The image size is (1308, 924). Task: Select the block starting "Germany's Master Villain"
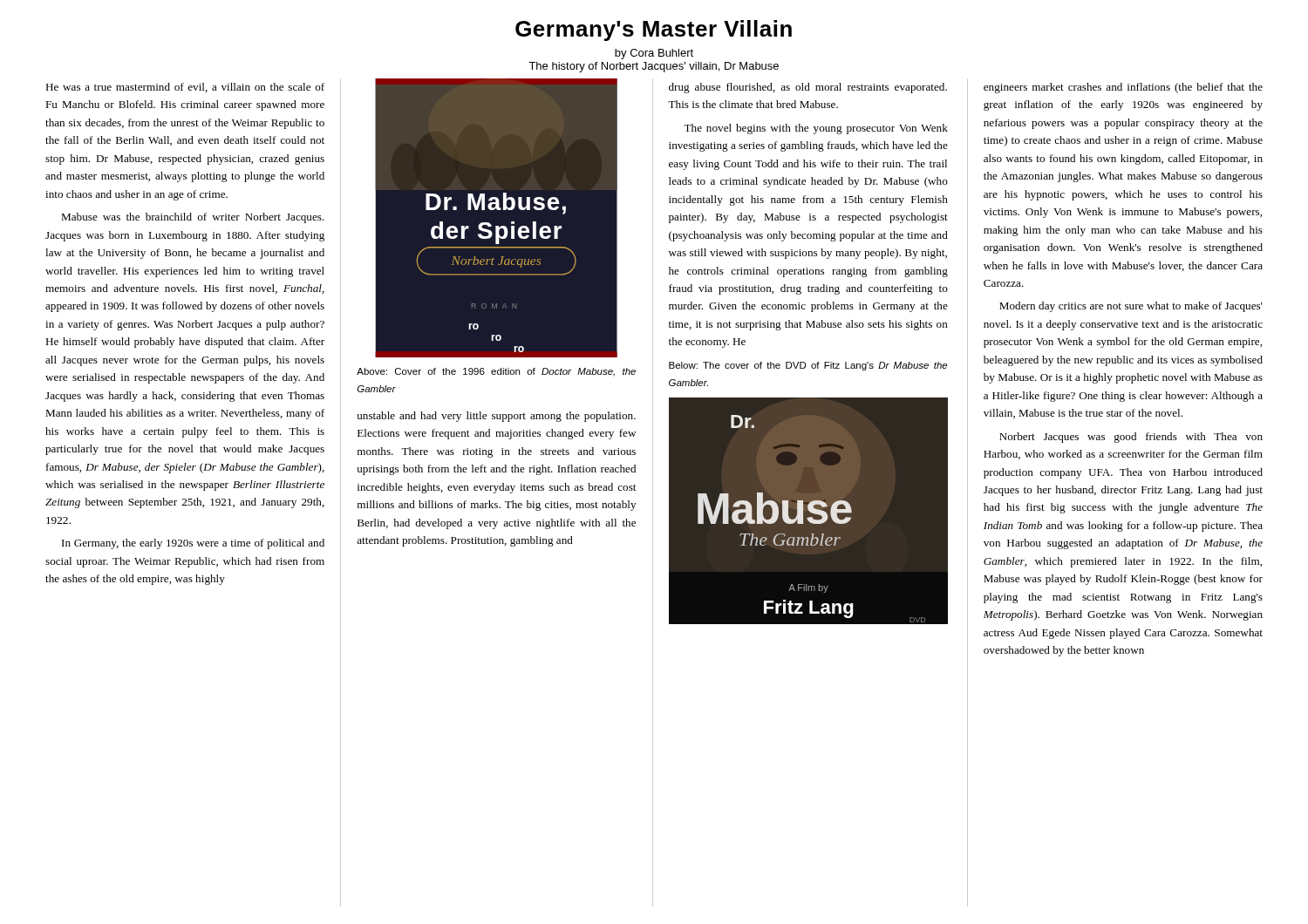[654, 29]
